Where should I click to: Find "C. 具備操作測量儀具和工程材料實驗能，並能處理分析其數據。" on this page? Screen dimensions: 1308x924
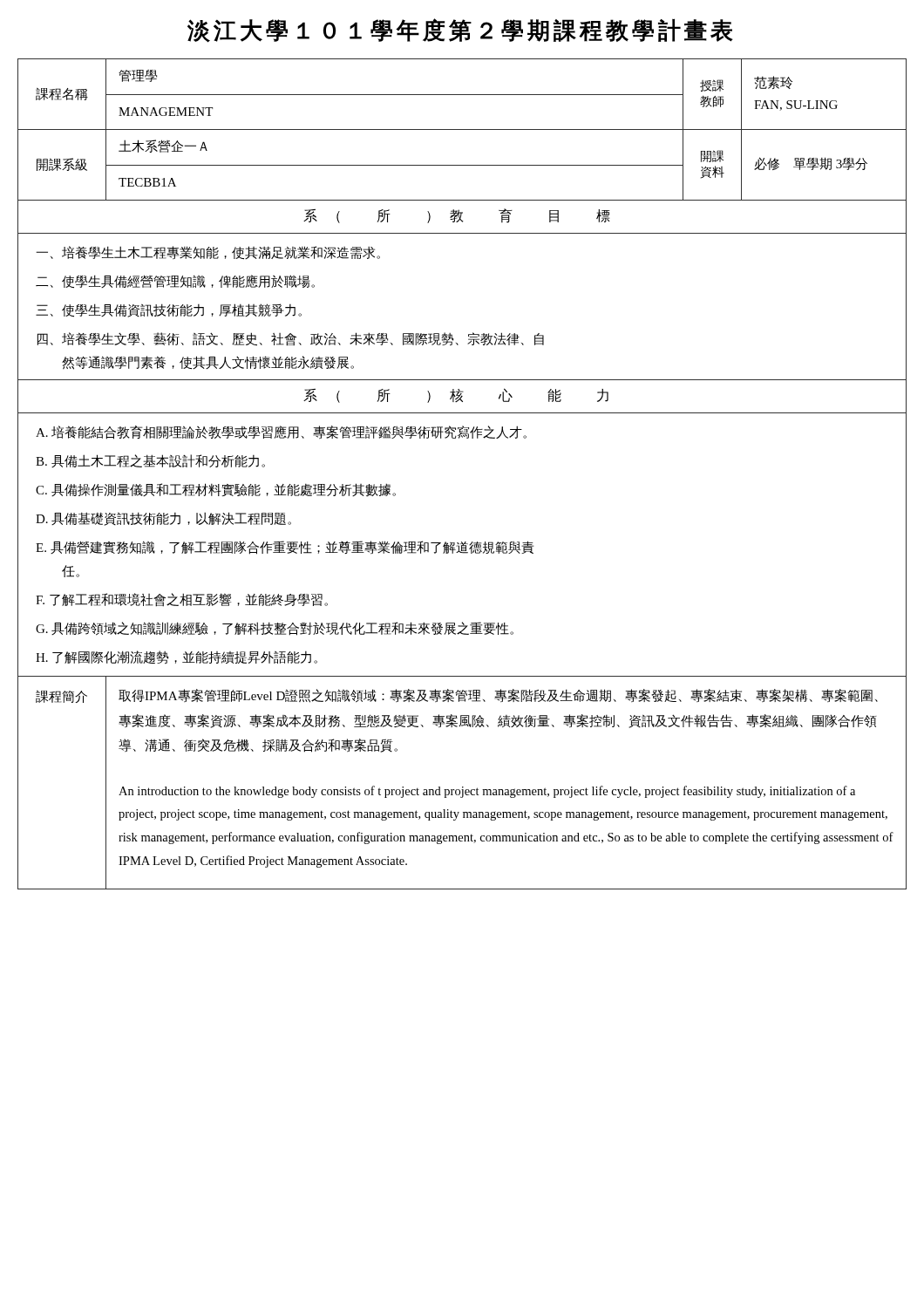220,490
